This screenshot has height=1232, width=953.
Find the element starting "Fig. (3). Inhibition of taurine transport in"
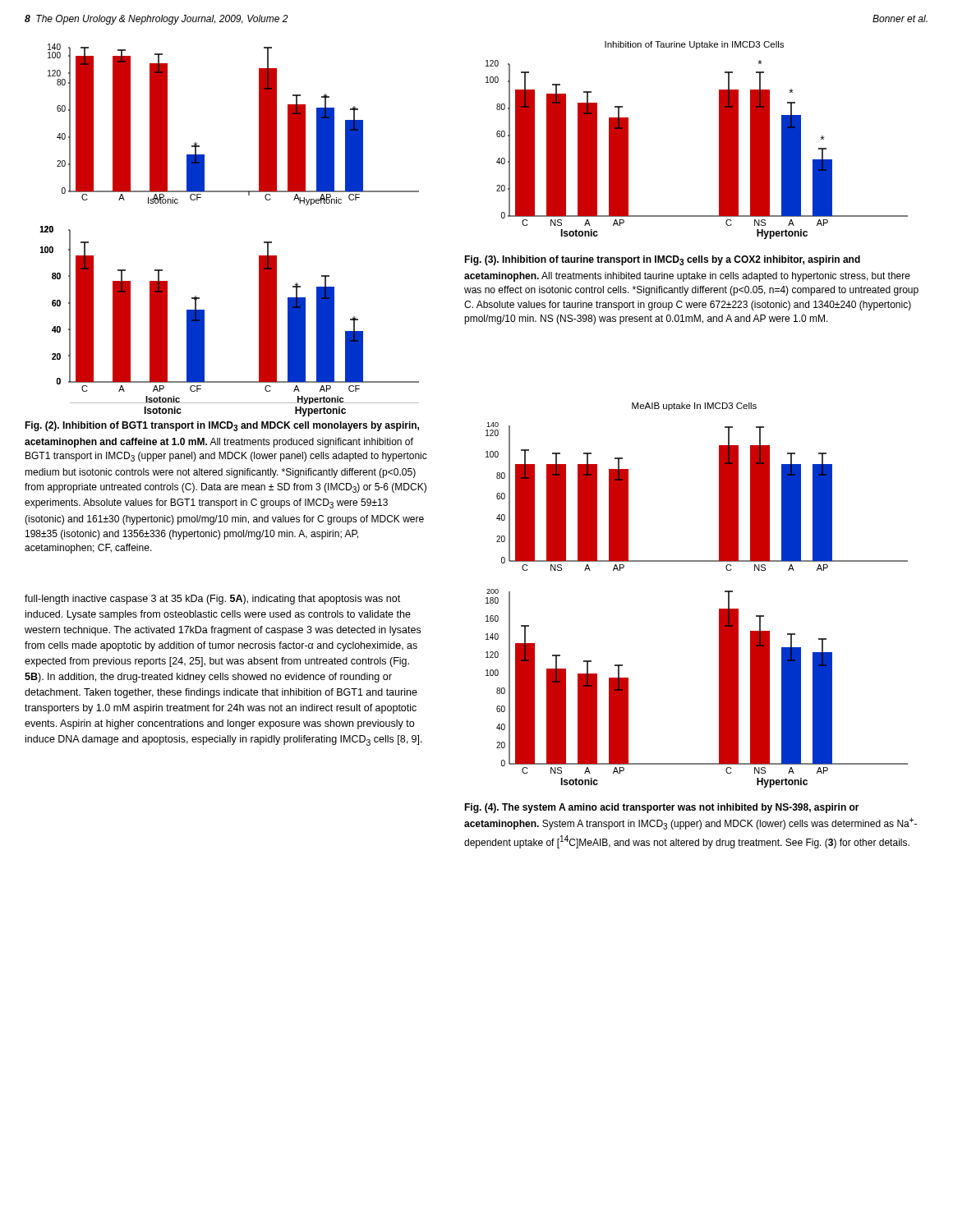(691, 289)
